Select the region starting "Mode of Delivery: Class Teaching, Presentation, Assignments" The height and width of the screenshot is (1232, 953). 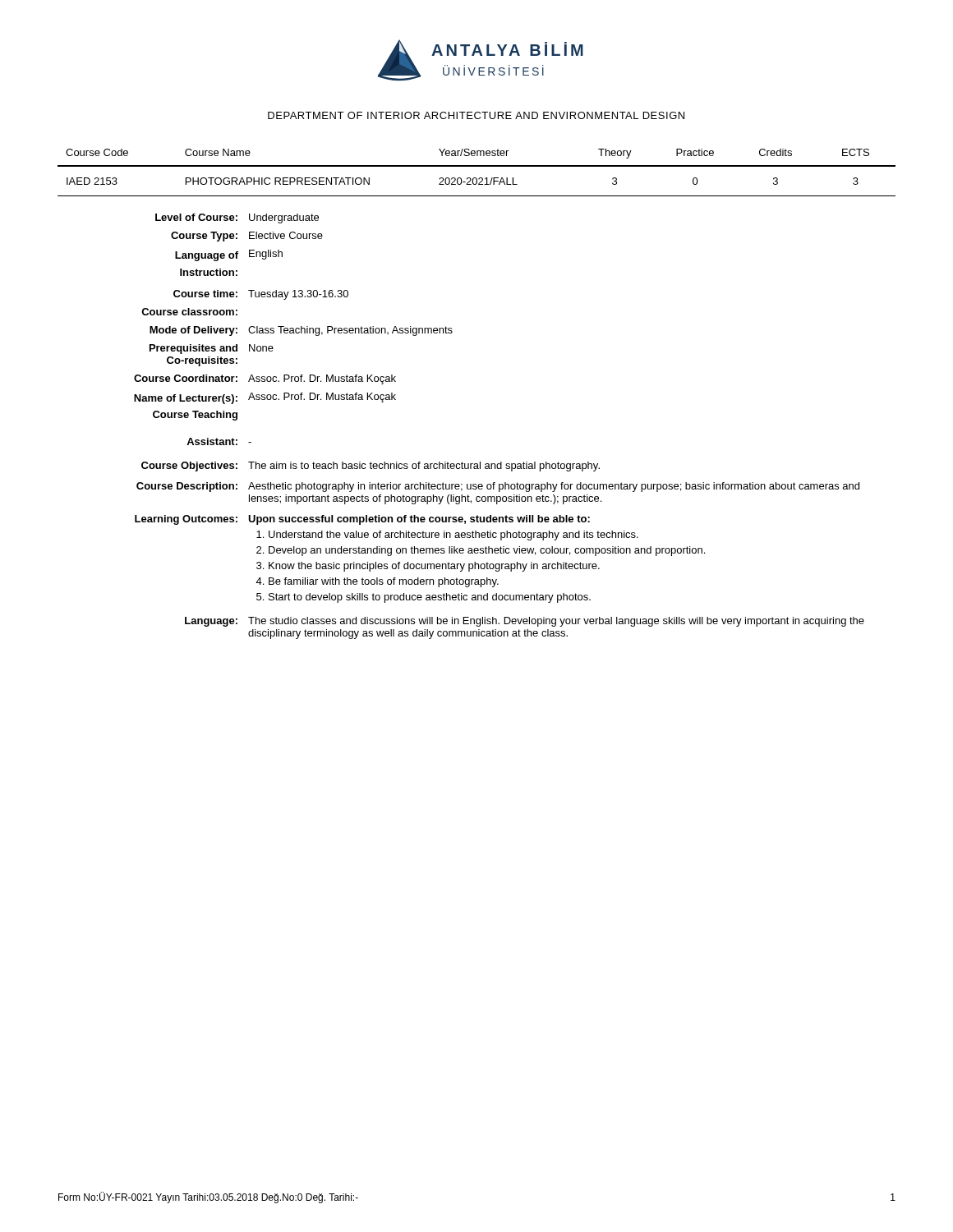[x=301, y=331]
